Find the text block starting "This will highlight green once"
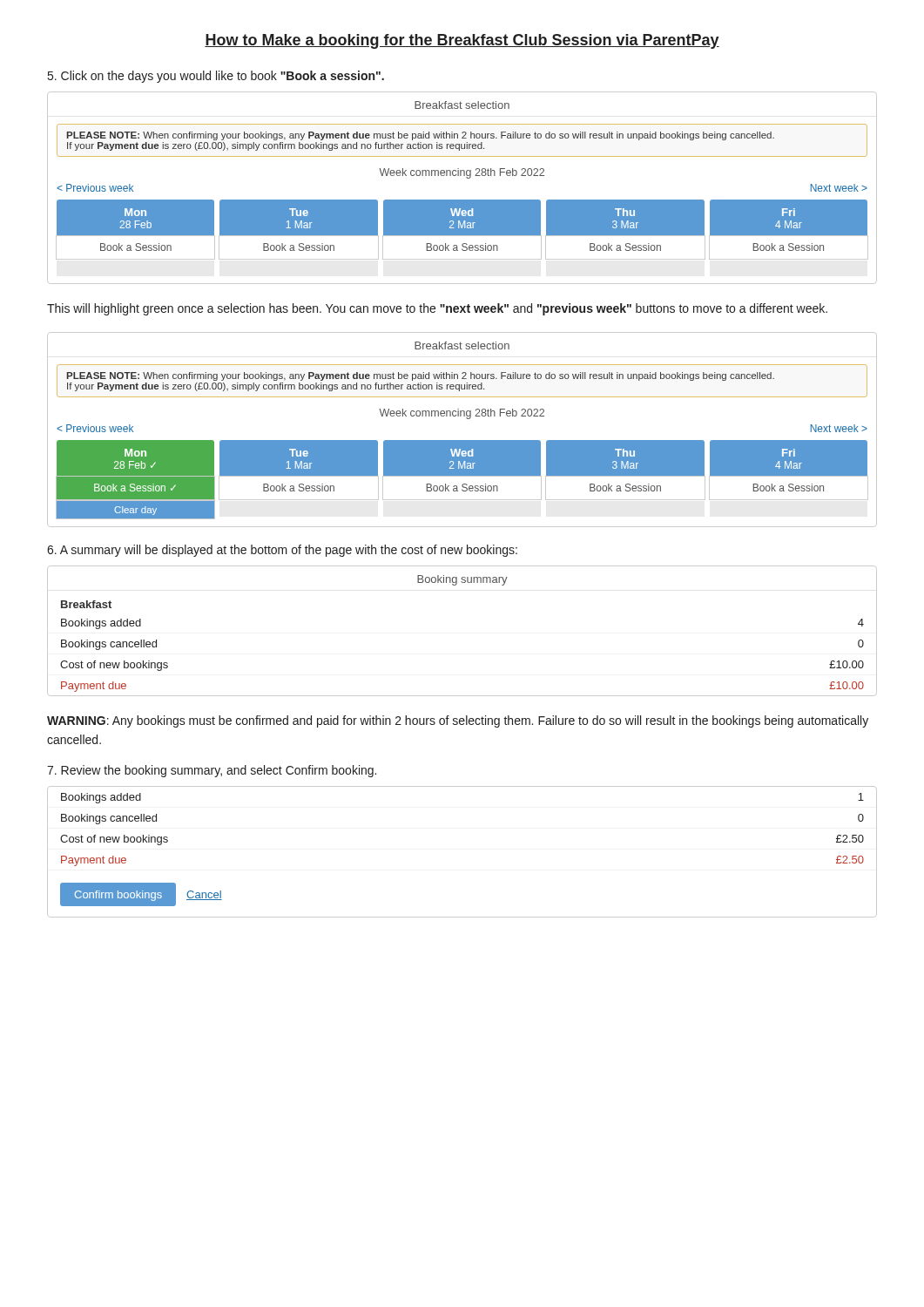Viewport: 924px width, 1307px height. point(438,308)
